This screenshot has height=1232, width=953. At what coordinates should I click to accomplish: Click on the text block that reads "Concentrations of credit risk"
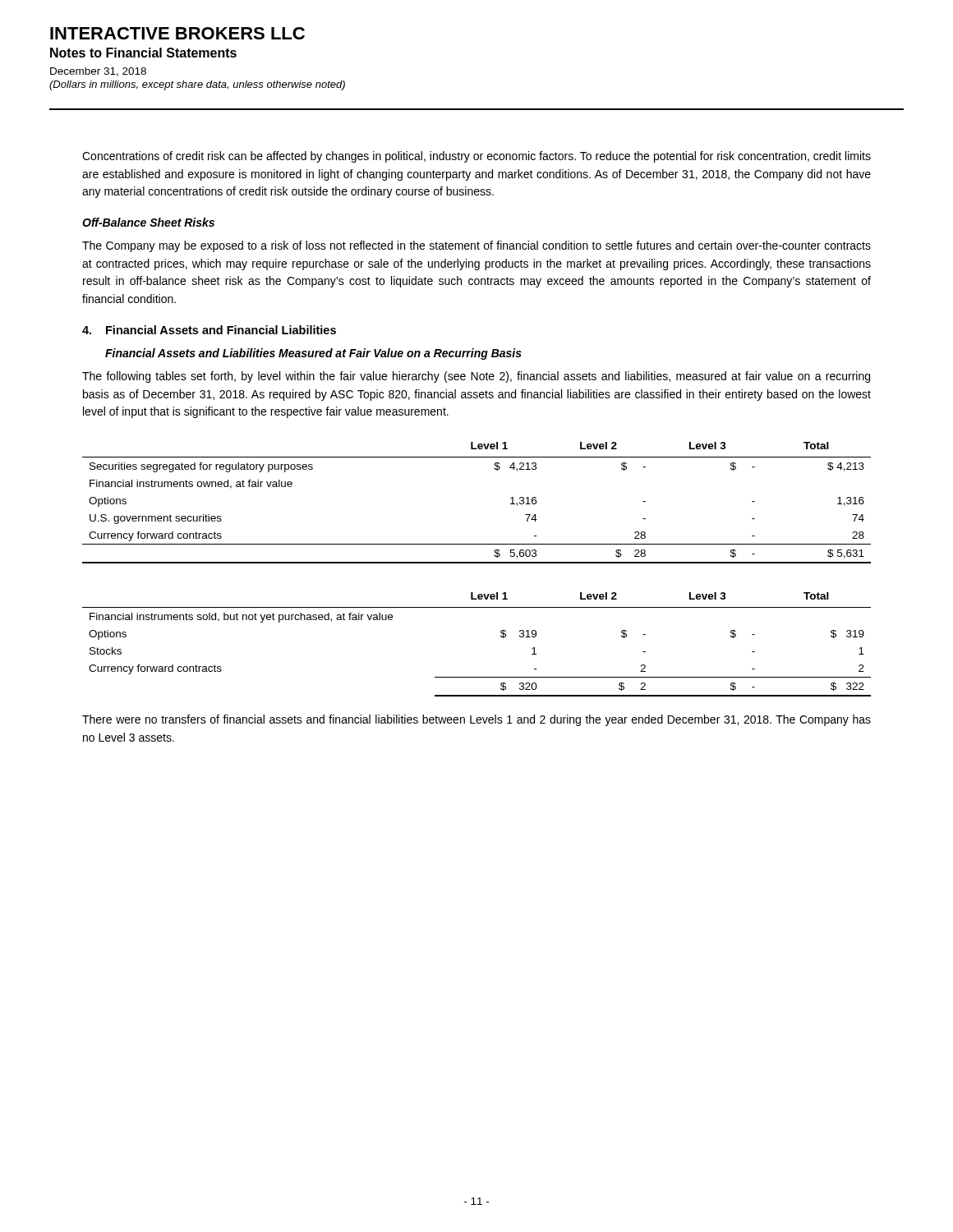coord(476,174)
